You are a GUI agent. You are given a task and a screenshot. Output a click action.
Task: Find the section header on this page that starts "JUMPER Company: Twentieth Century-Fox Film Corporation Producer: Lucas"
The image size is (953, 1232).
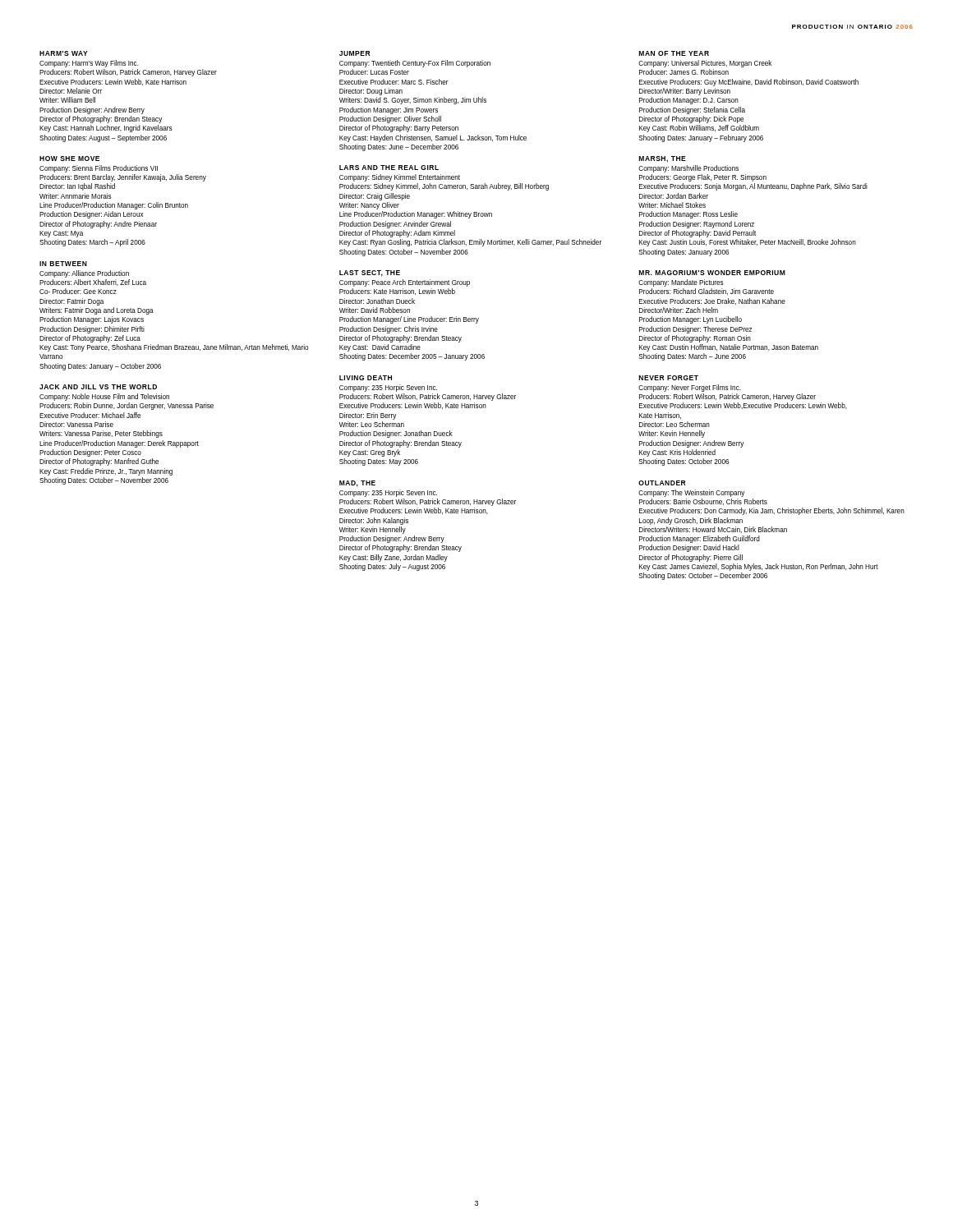(x=477, y=101)
